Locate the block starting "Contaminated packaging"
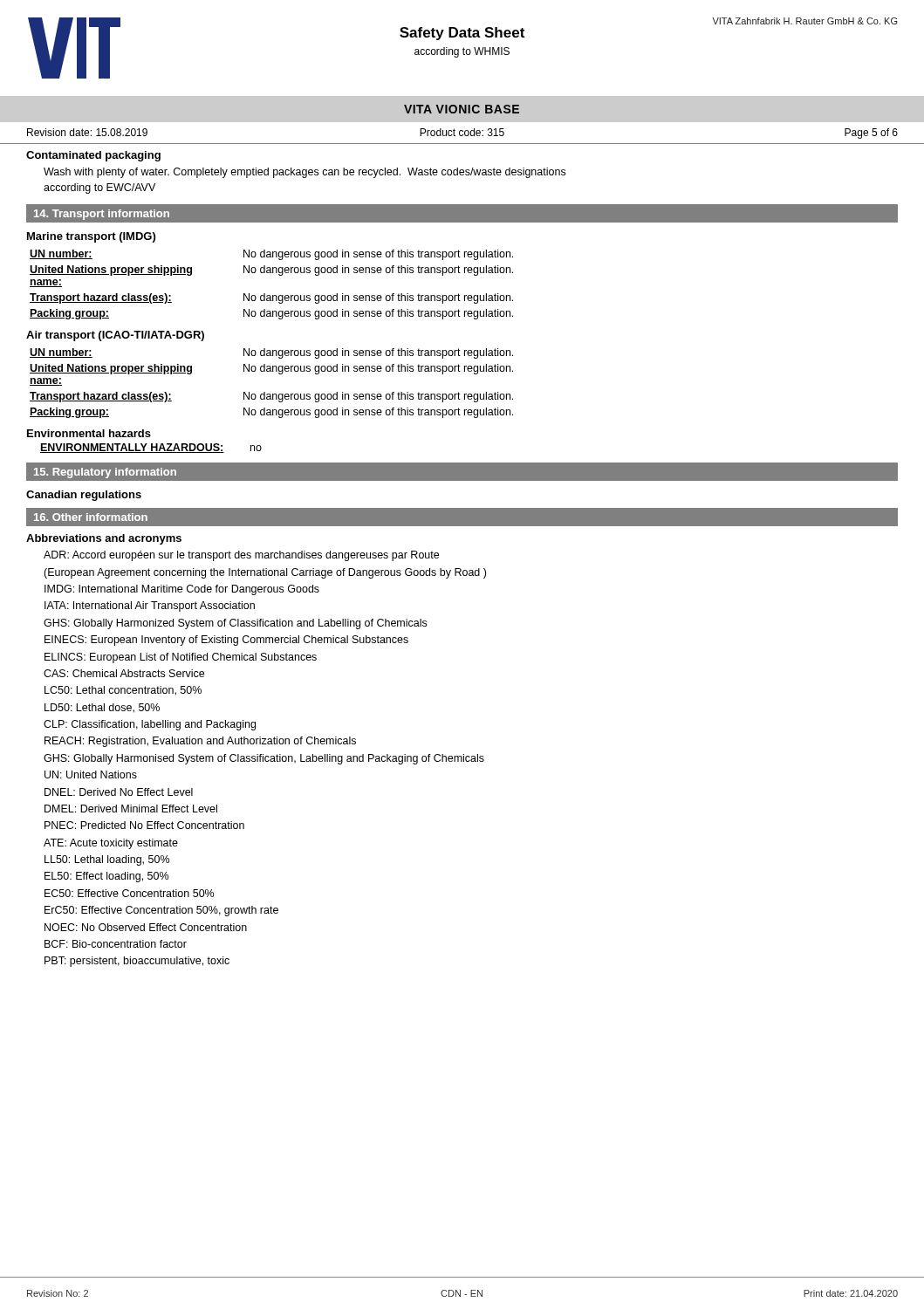 [94, 155]
